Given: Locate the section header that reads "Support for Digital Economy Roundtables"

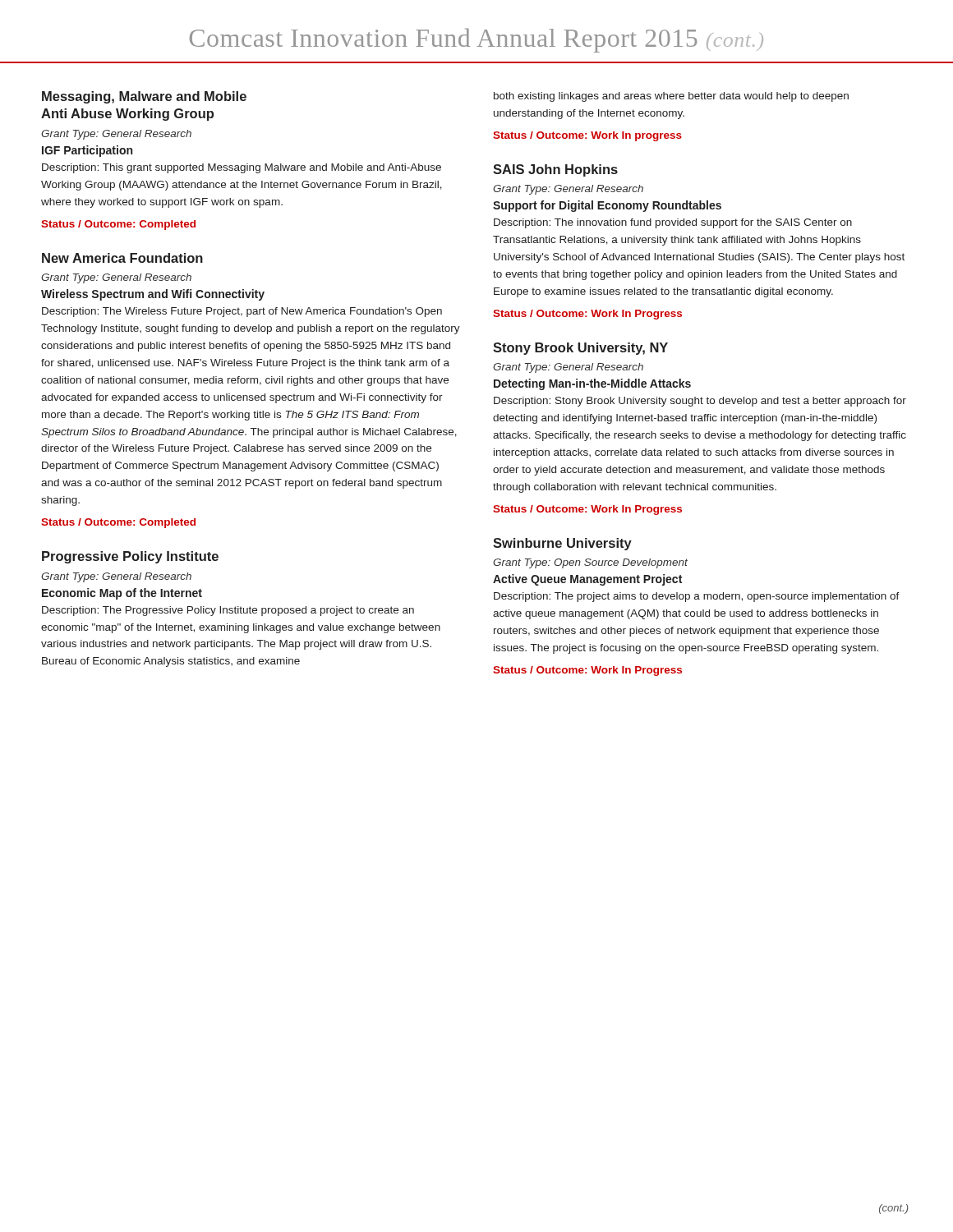Looking at the screenshot, I should (x=702, y=206).
